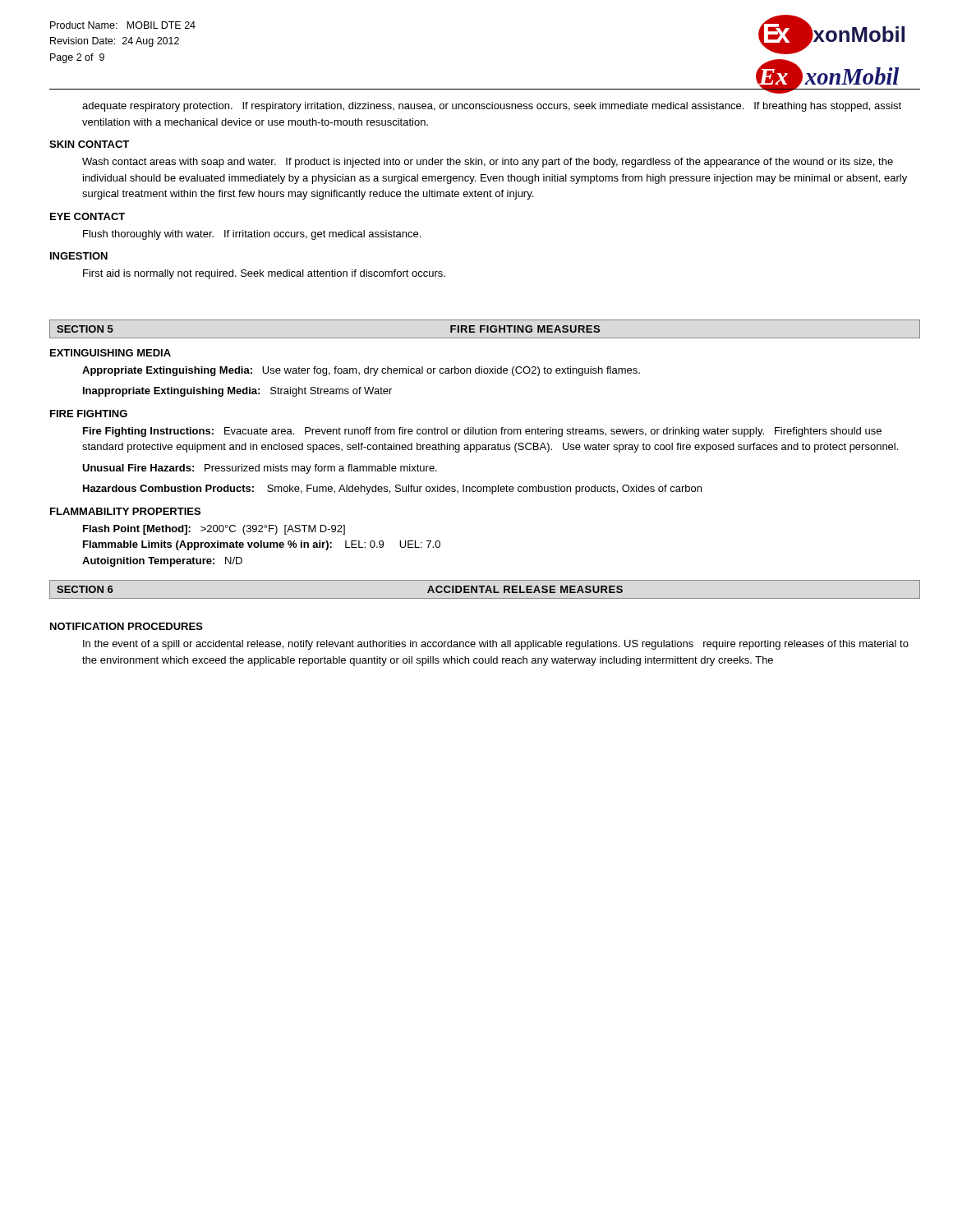Select the text block with the text "Unusual Fire Hazards: Pressurized"
The image size is (953, 1232).
tap(260, 467)
